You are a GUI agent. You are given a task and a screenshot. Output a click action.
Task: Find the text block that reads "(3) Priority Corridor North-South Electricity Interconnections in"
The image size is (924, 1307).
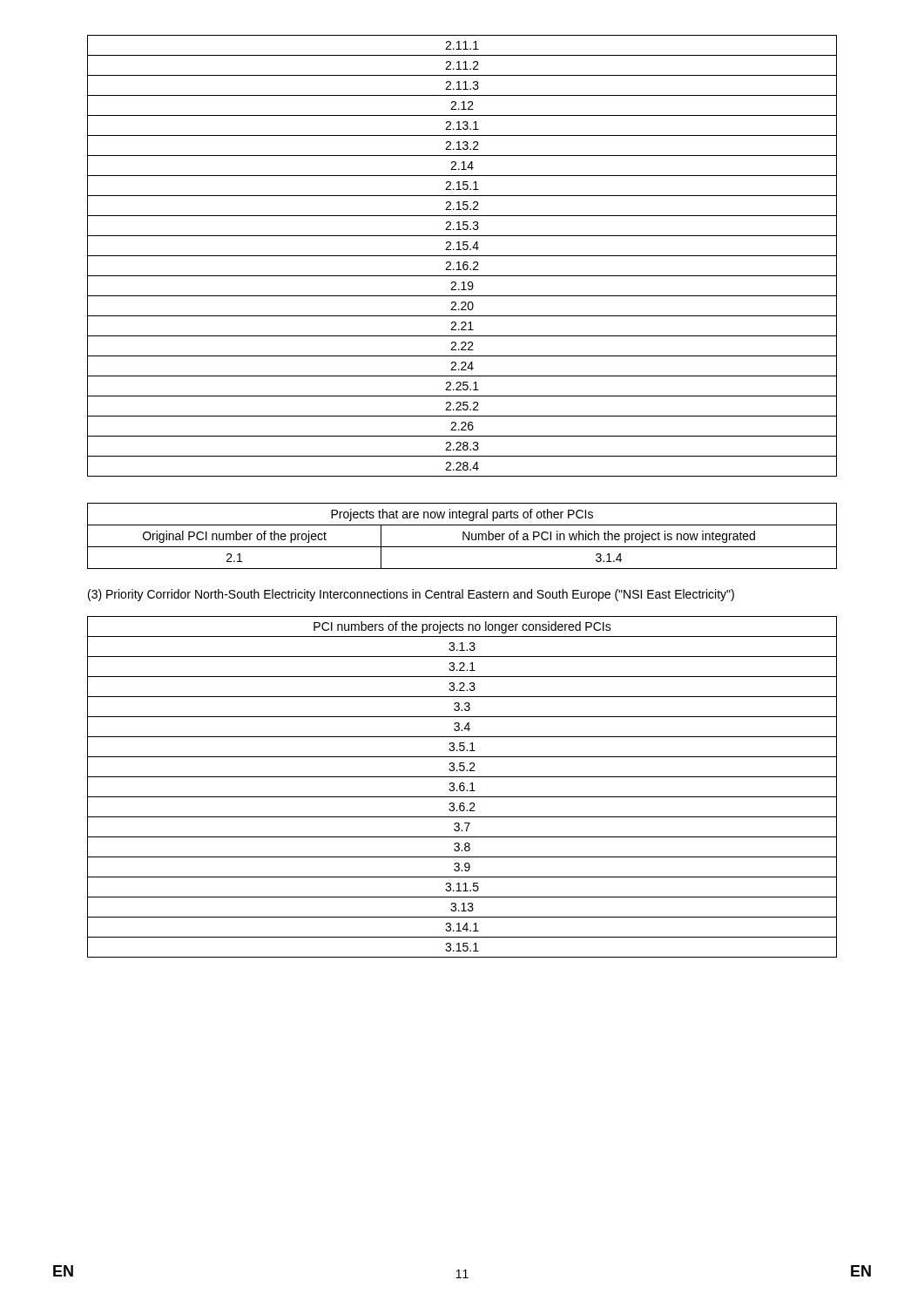(x=462, y=595)
